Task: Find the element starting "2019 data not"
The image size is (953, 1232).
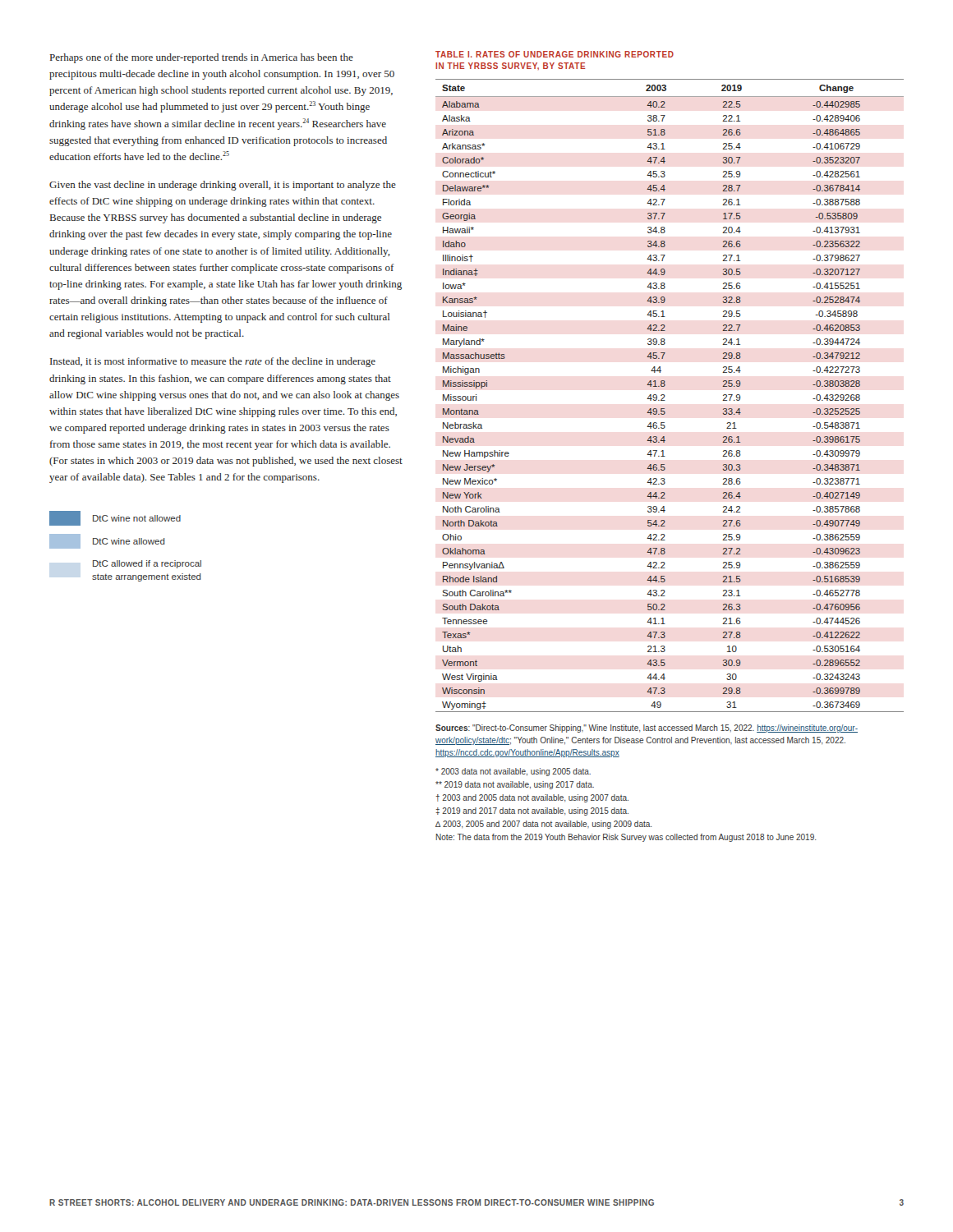Action: [515, 785]
